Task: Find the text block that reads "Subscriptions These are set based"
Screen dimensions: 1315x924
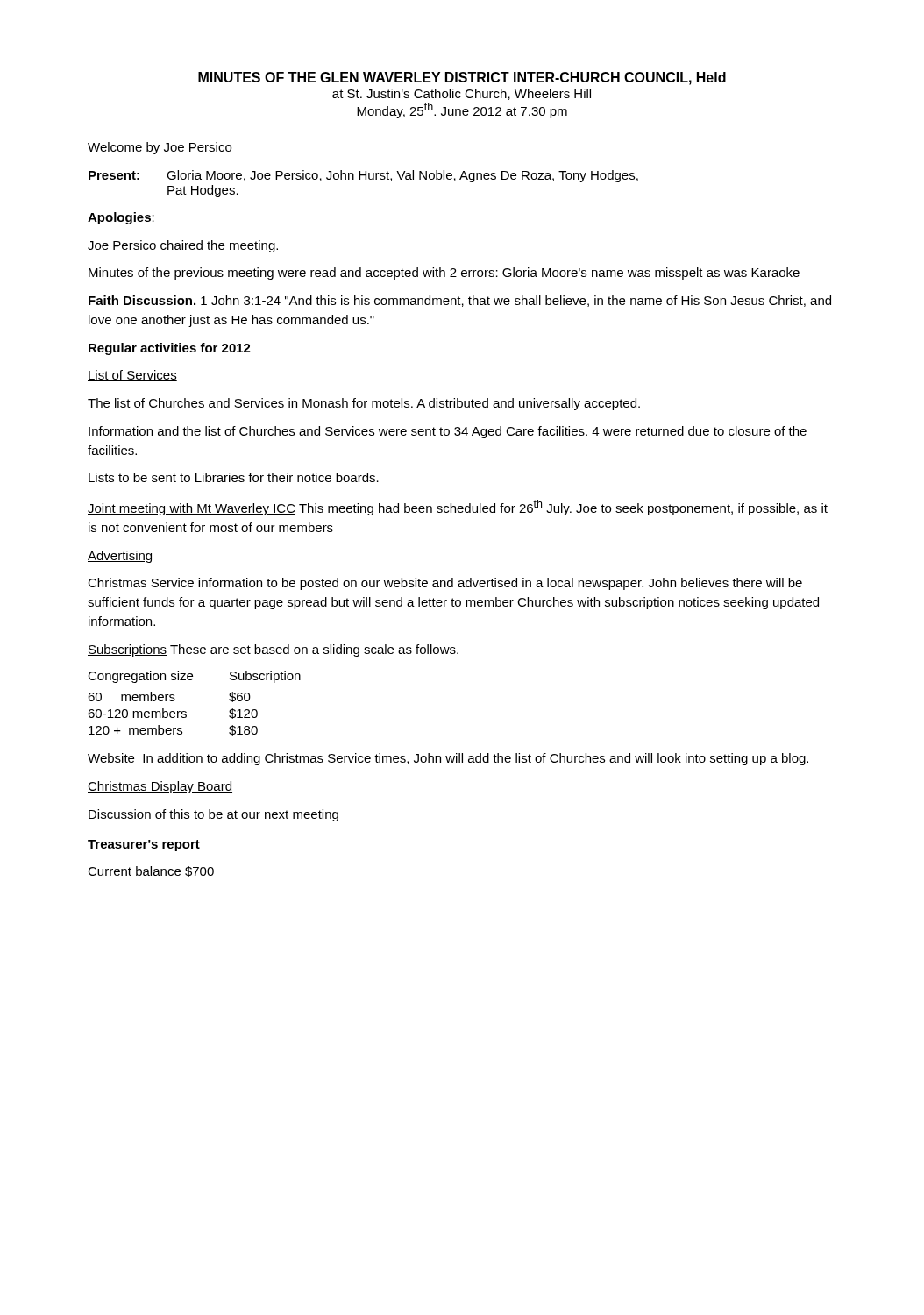Action: tap(462, 649)
